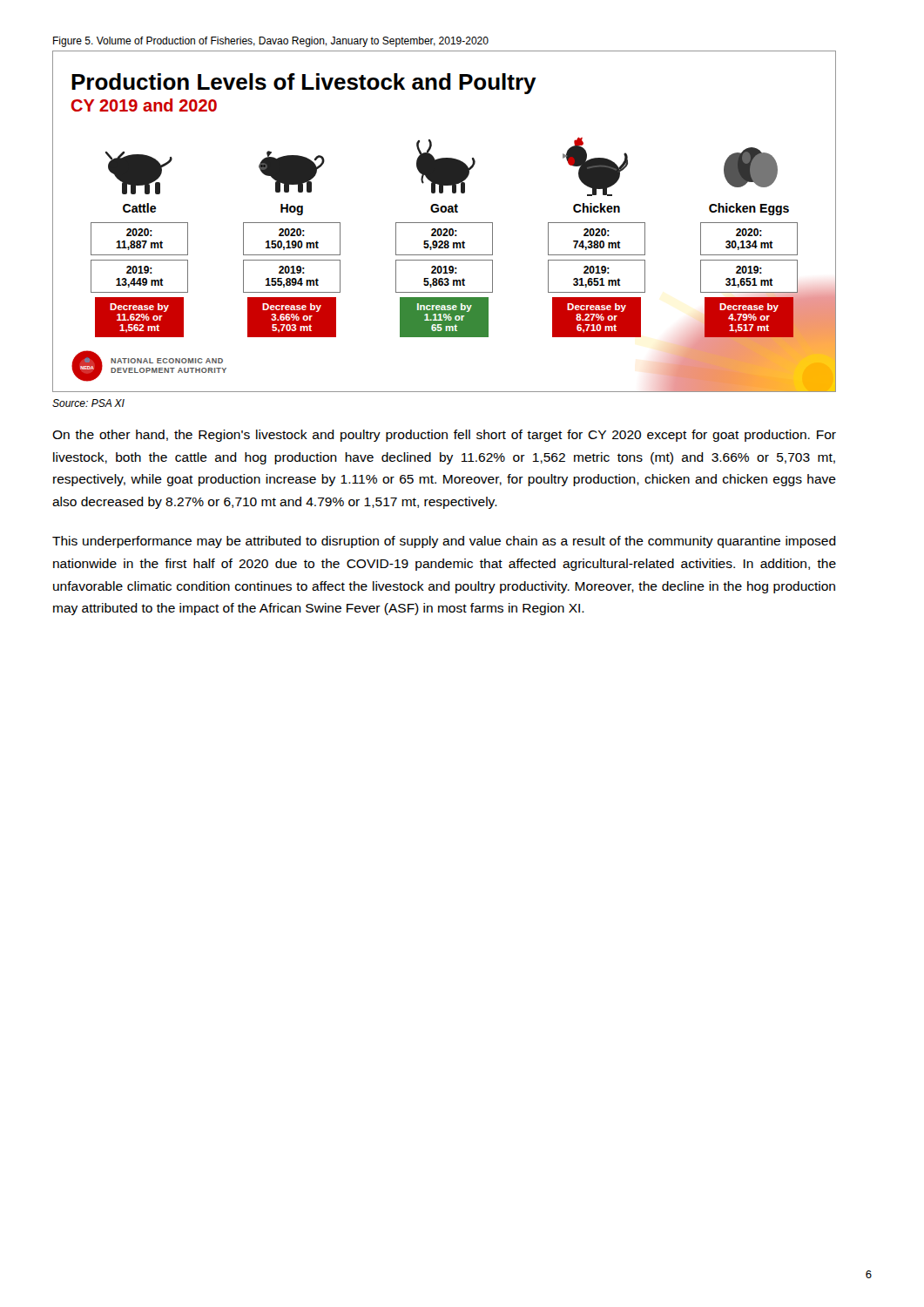Viewport: 924px width, 1307px height.
Task: Select the text block starting "On the other hand, the Region's livestock and"
Action: click(x=444, y=468)
